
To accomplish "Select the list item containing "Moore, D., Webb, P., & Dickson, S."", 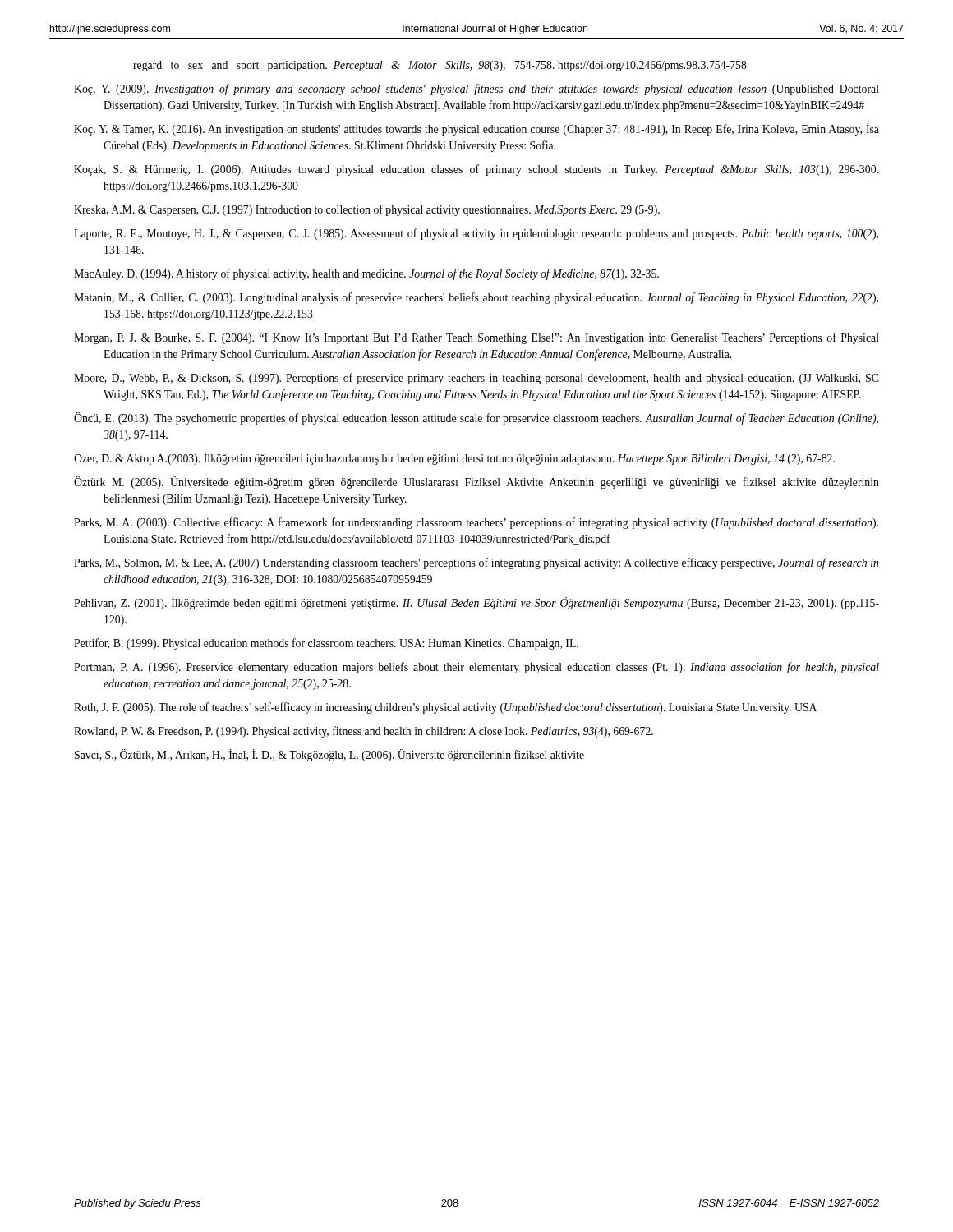I will click(476, 386).
